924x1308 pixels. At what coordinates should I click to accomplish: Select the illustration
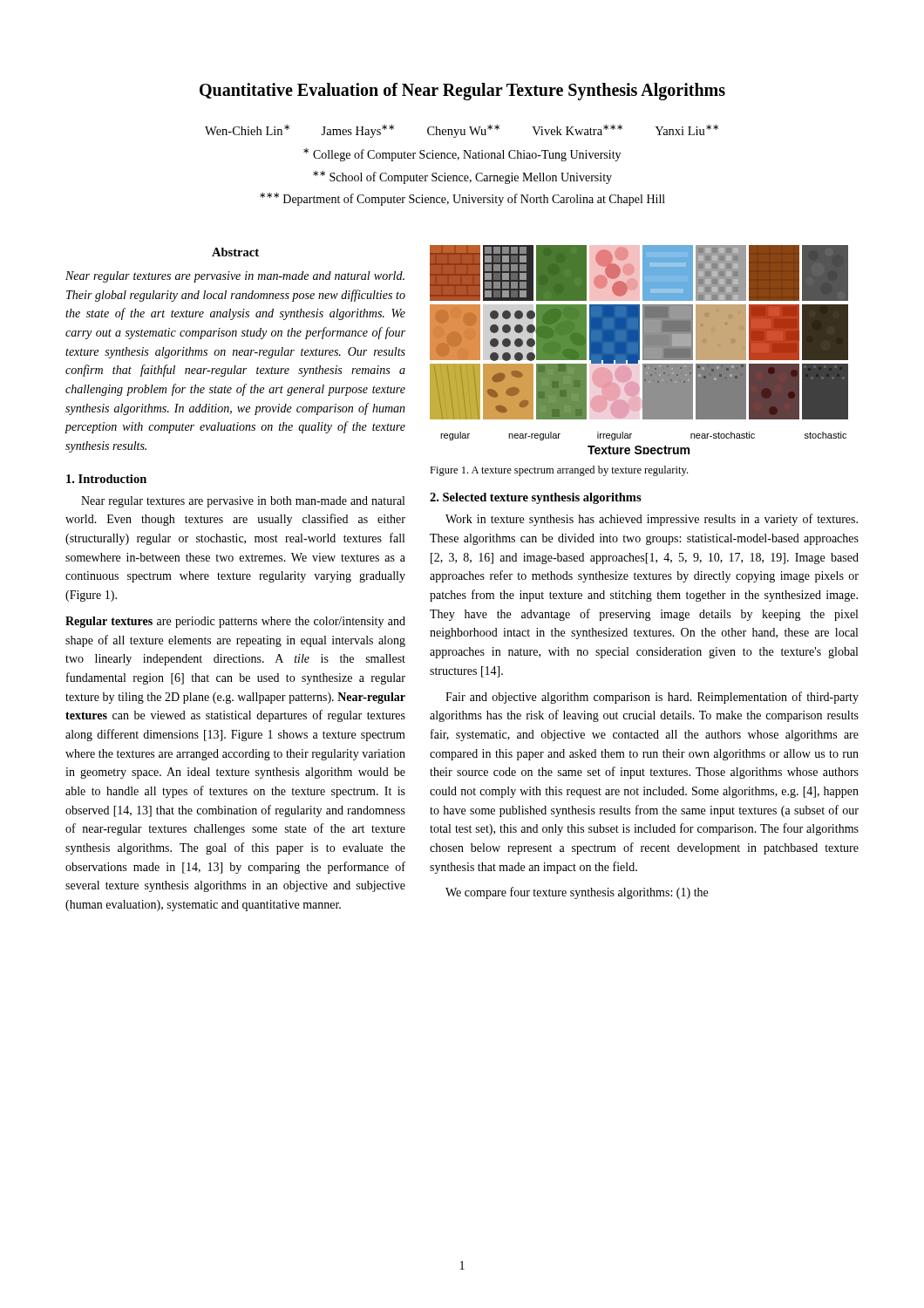click(x=644, y=351)
